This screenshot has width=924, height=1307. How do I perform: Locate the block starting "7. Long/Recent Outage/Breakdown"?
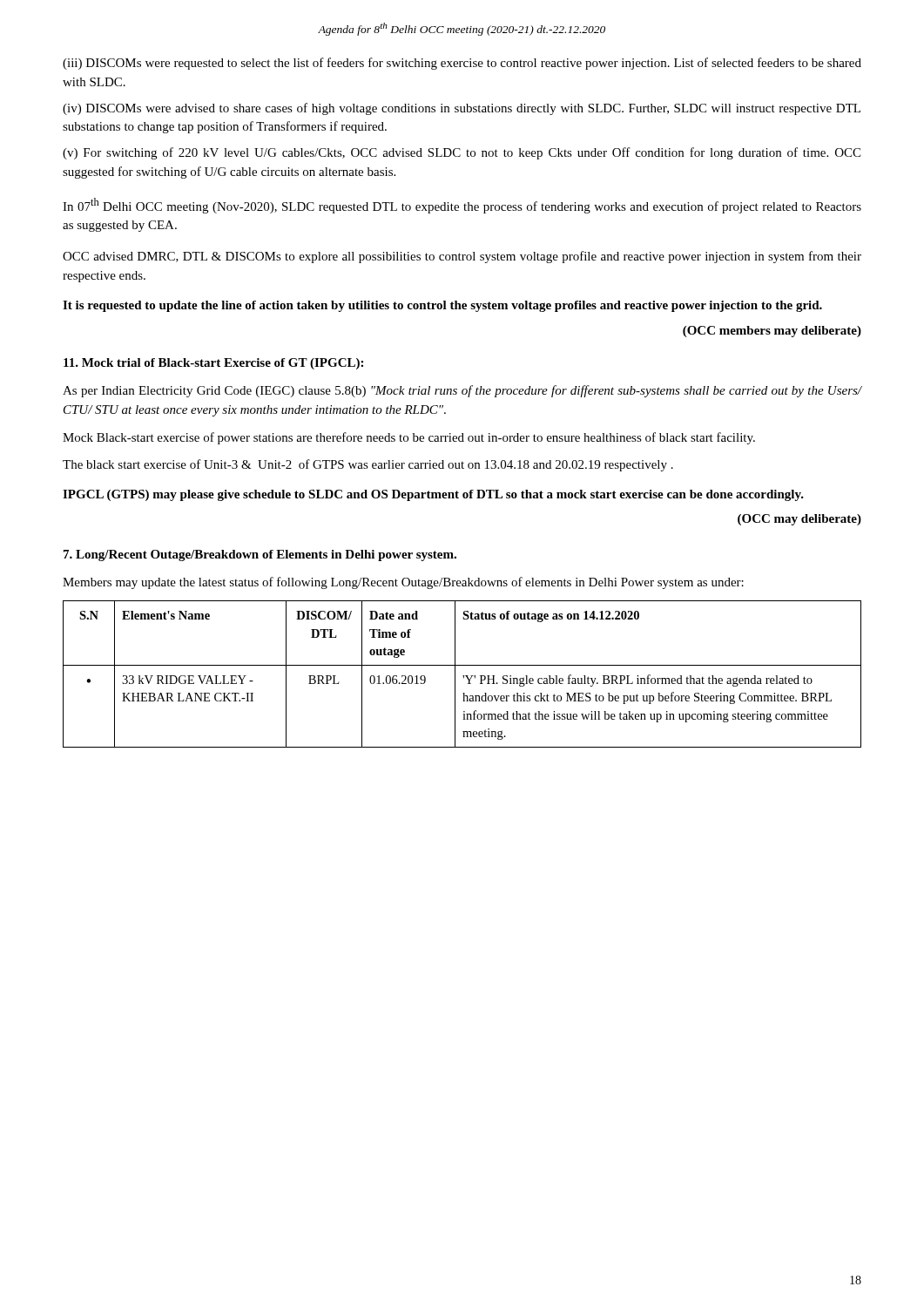[x=260, y=554]
